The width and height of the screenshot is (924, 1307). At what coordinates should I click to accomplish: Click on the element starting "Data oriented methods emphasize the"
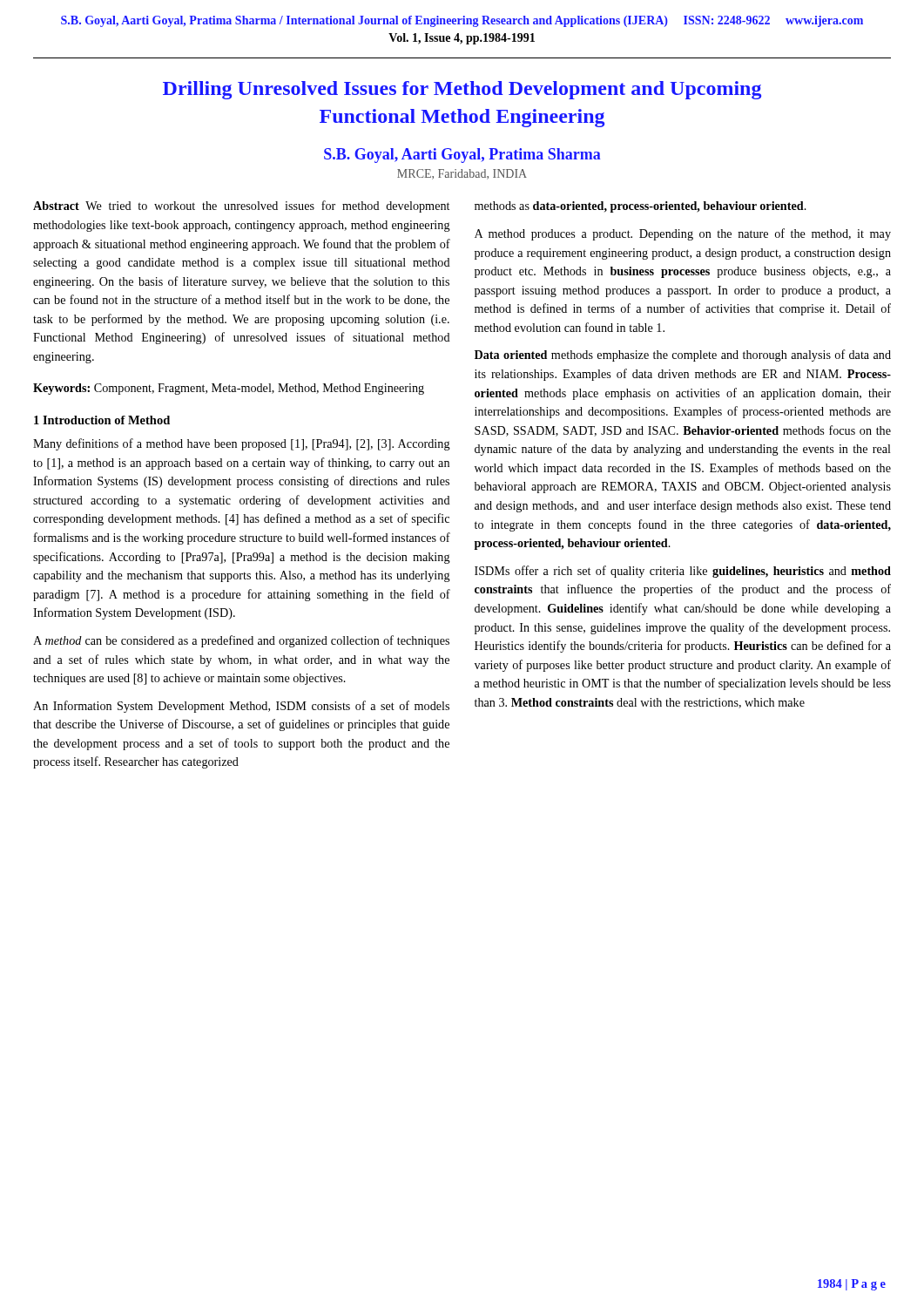pyautogui.click(x=683, y=449)
